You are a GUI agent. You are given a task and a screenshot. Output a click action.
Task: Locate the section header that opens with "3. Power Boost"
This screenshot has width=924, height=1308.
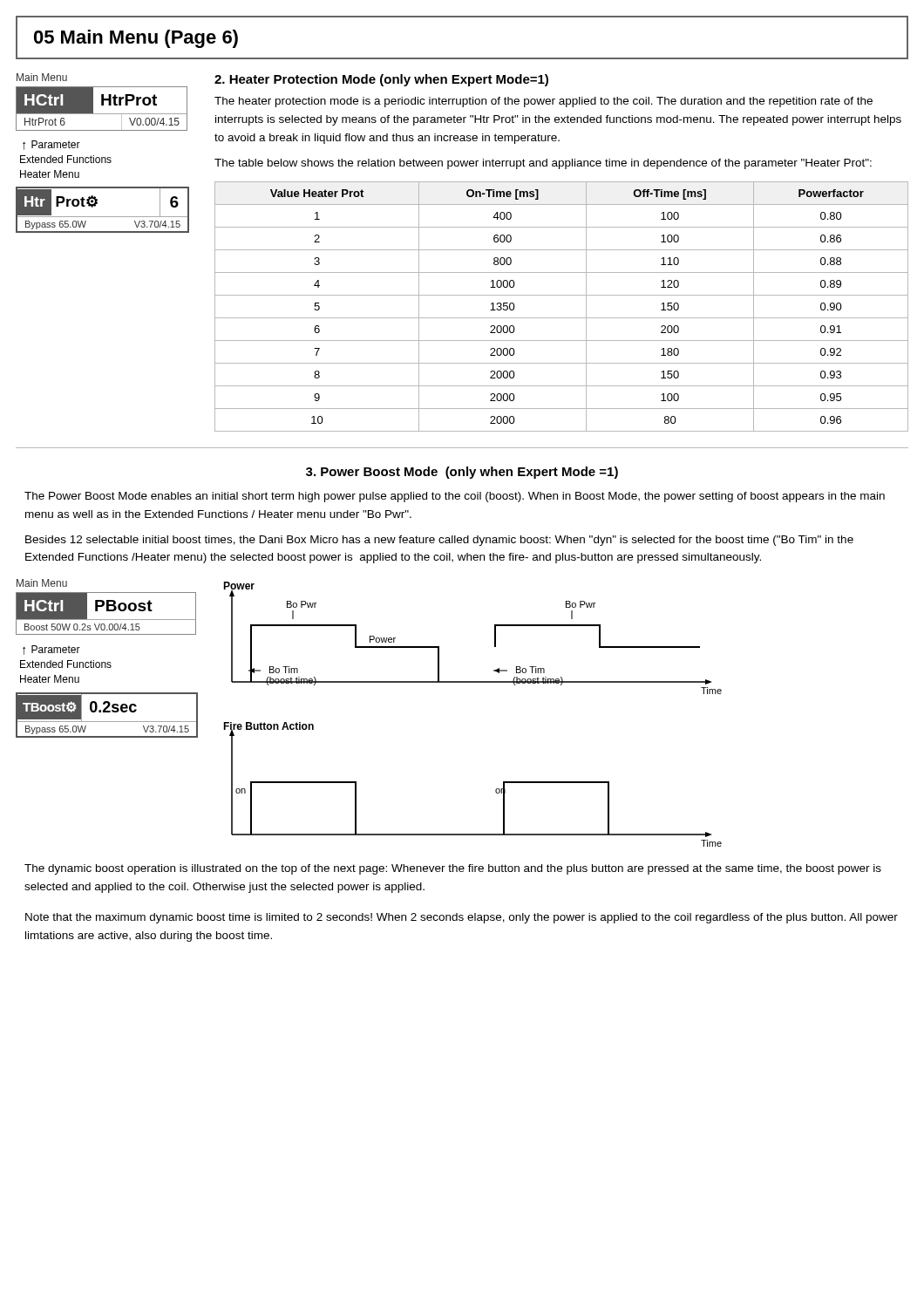(462, 471)
